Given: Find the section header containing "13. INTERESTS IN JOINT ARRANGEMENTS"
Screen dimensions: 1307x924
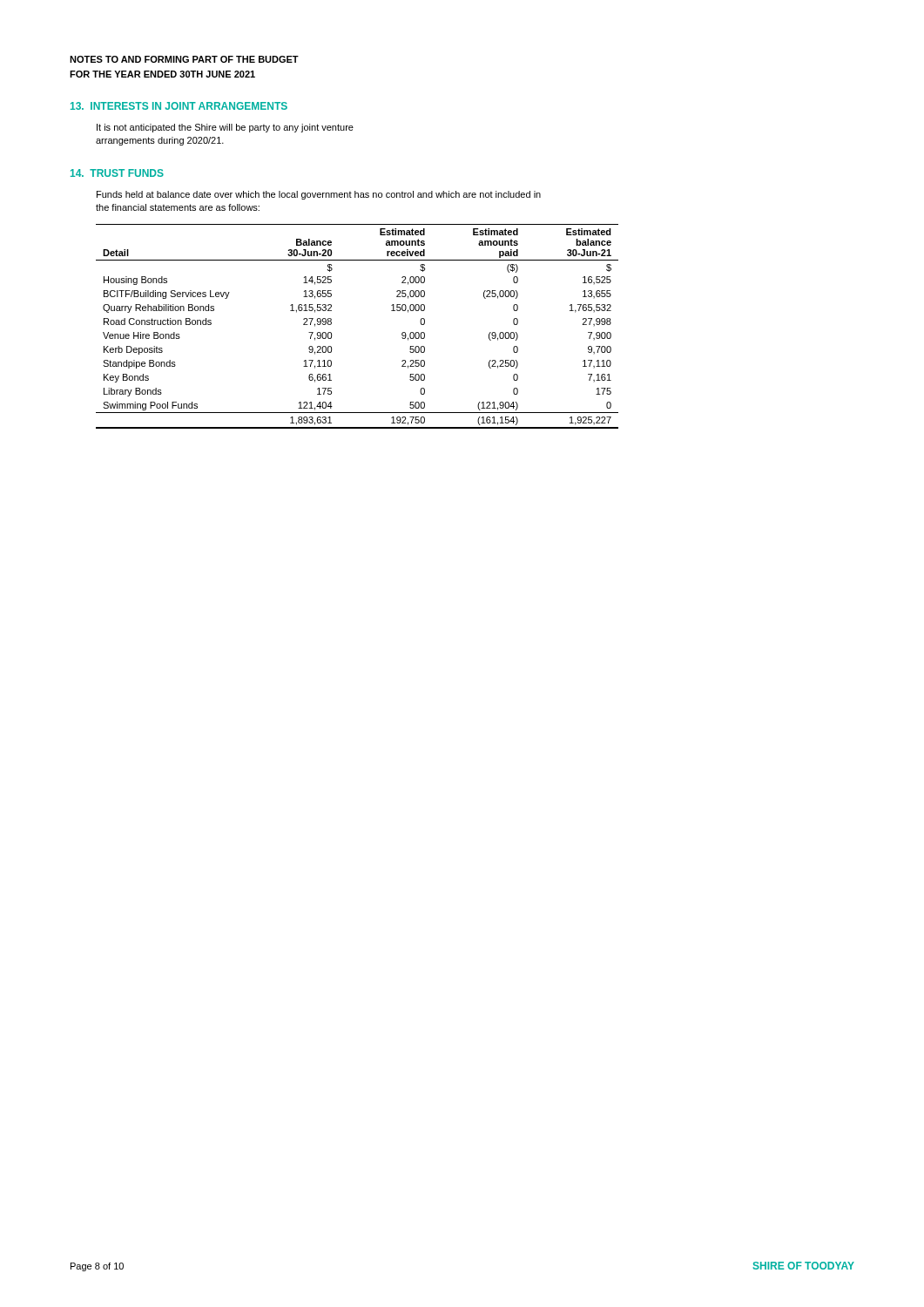Looking at the screenshot, I should (179, 106).
